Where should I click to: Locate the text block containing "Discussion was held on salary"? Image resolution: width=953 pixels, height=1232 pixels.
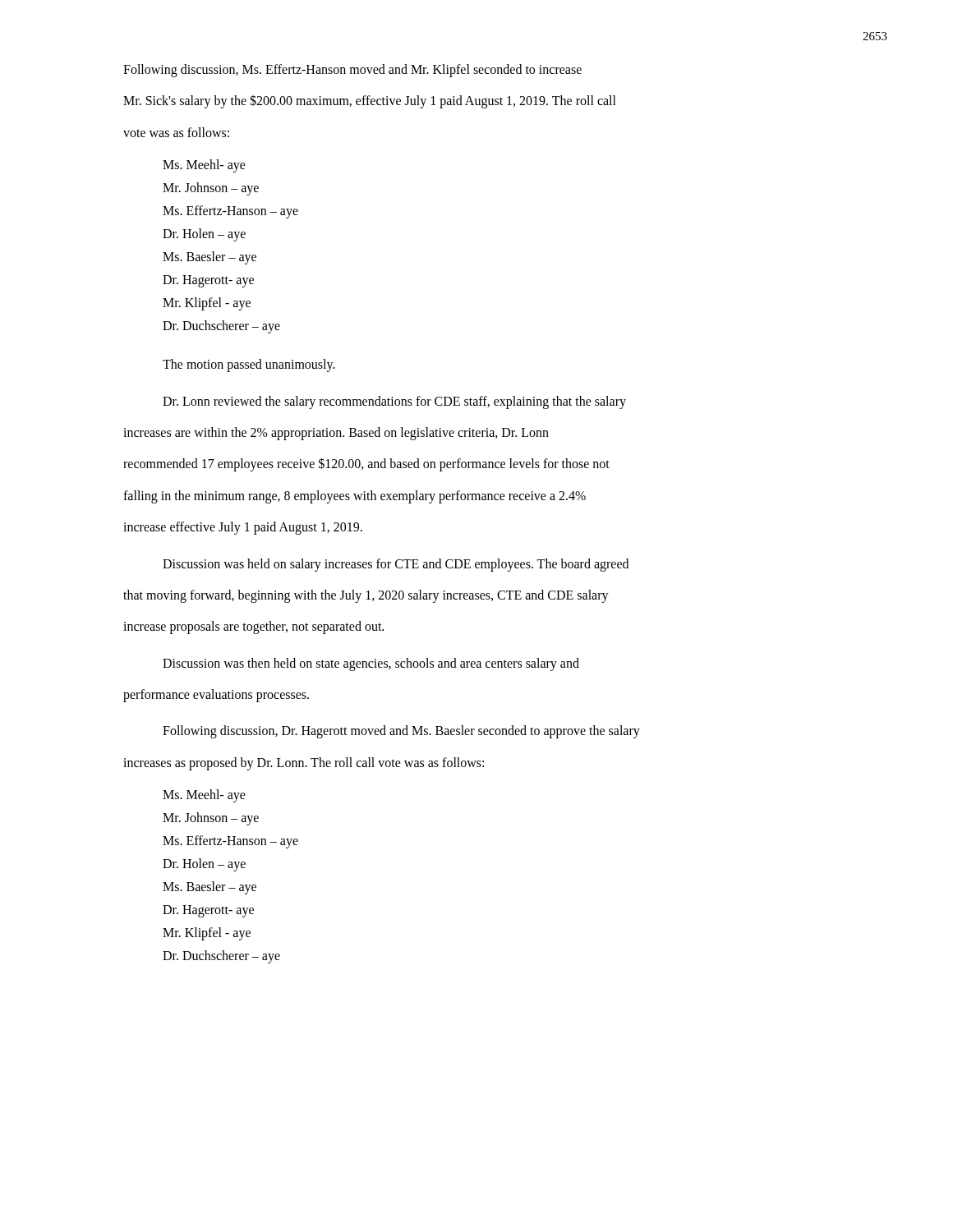396,563
